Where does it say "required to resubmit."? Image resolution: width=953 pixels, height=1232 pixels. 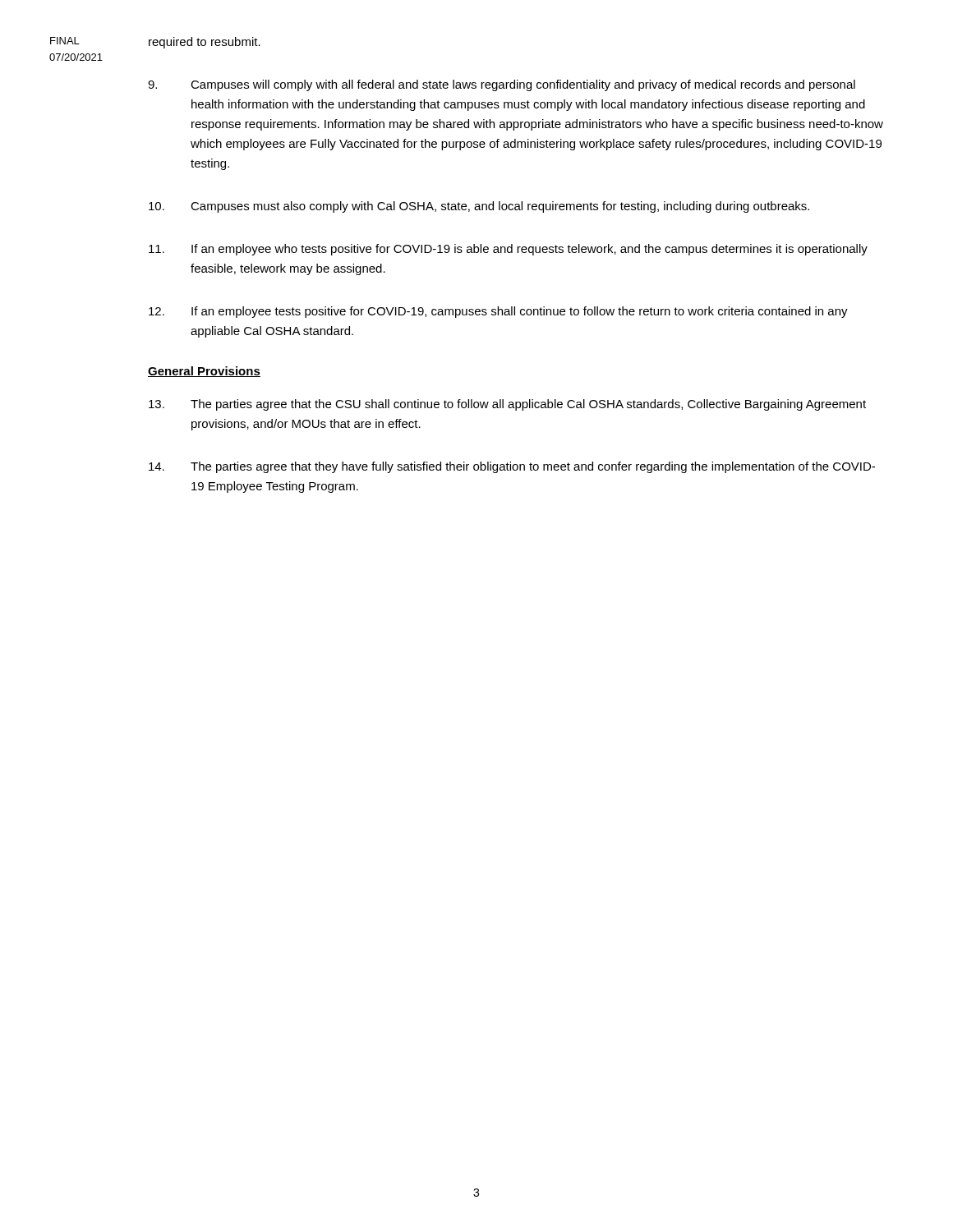[204, 41]
